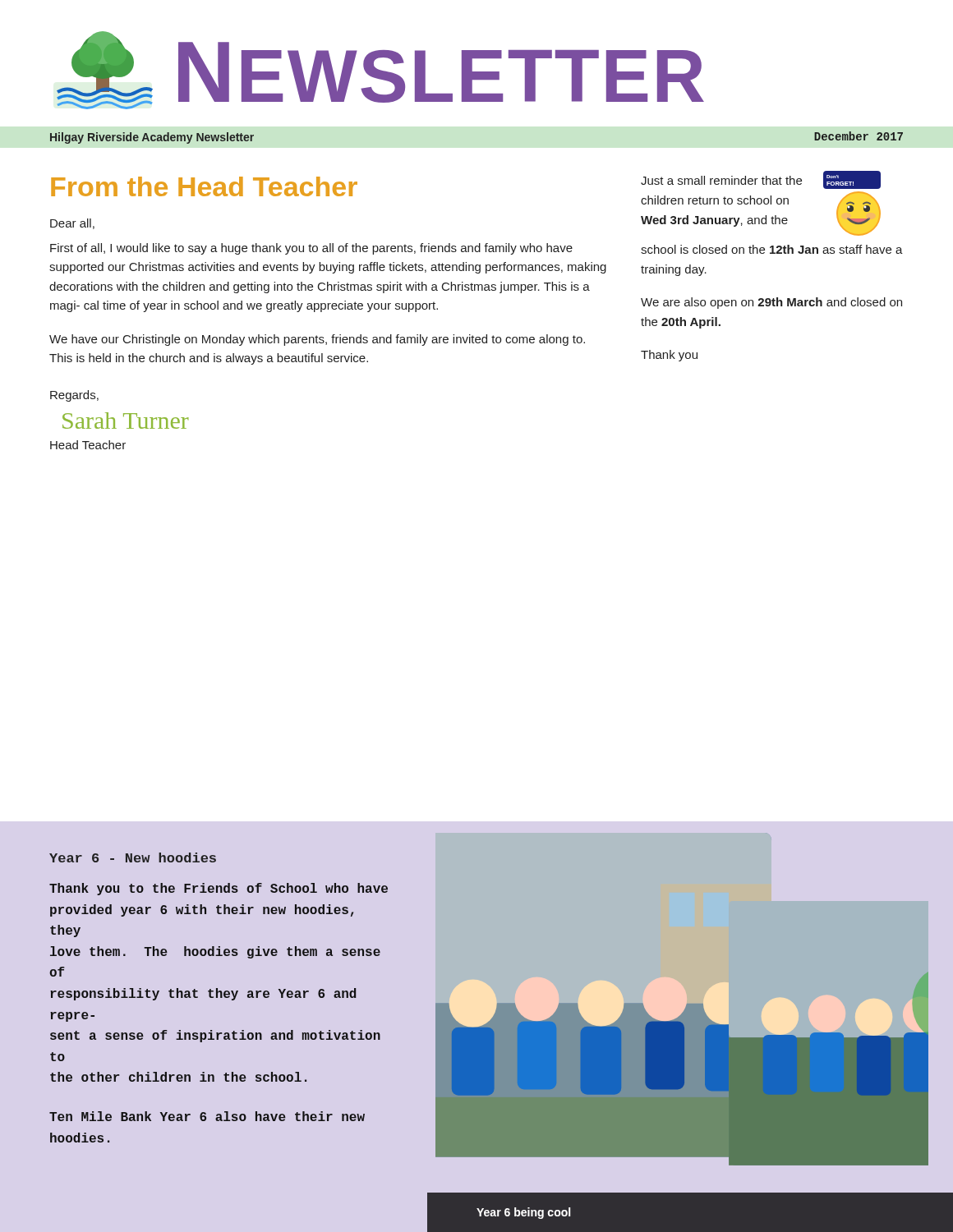This screenshot has height=1232, width=953.
Task: Select the text block that says "First of all, I"
Action: (328, 276)
